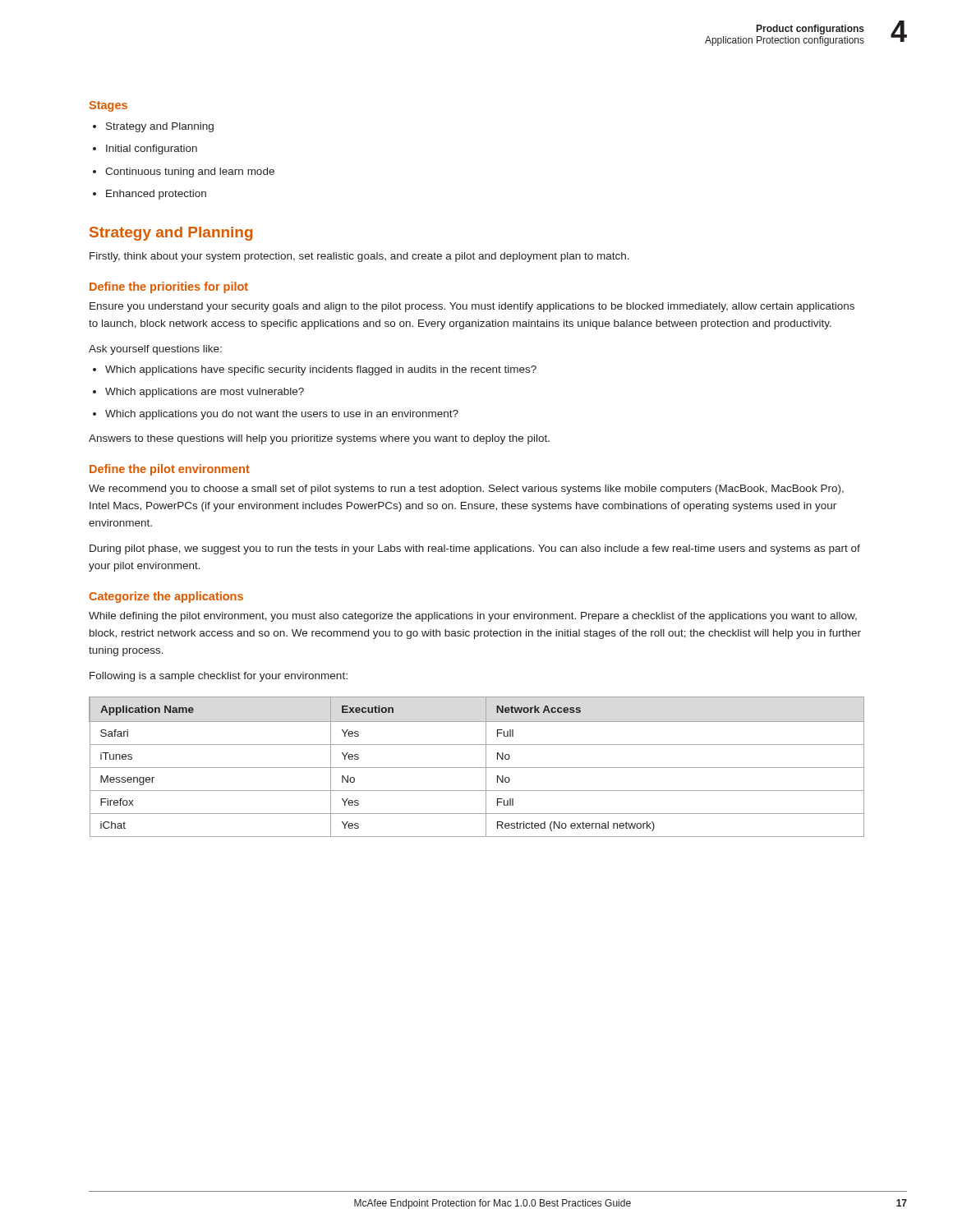This screenshot has width=953, height=1232.
Task: Find "Define the pilot environment" on this page
Action: point(169,469)
